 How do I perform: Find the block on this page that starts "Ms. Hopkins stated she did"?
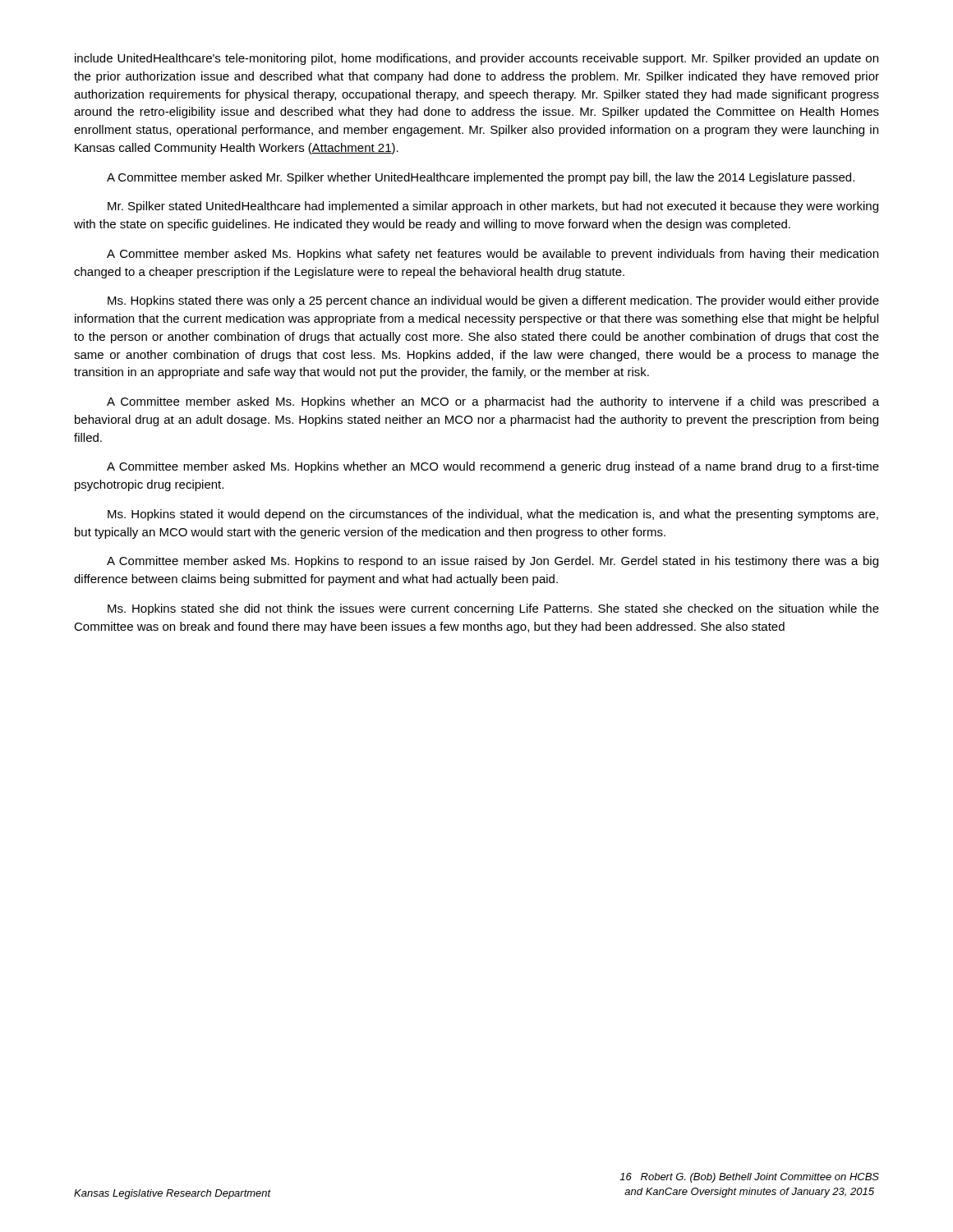click(476, 617)
